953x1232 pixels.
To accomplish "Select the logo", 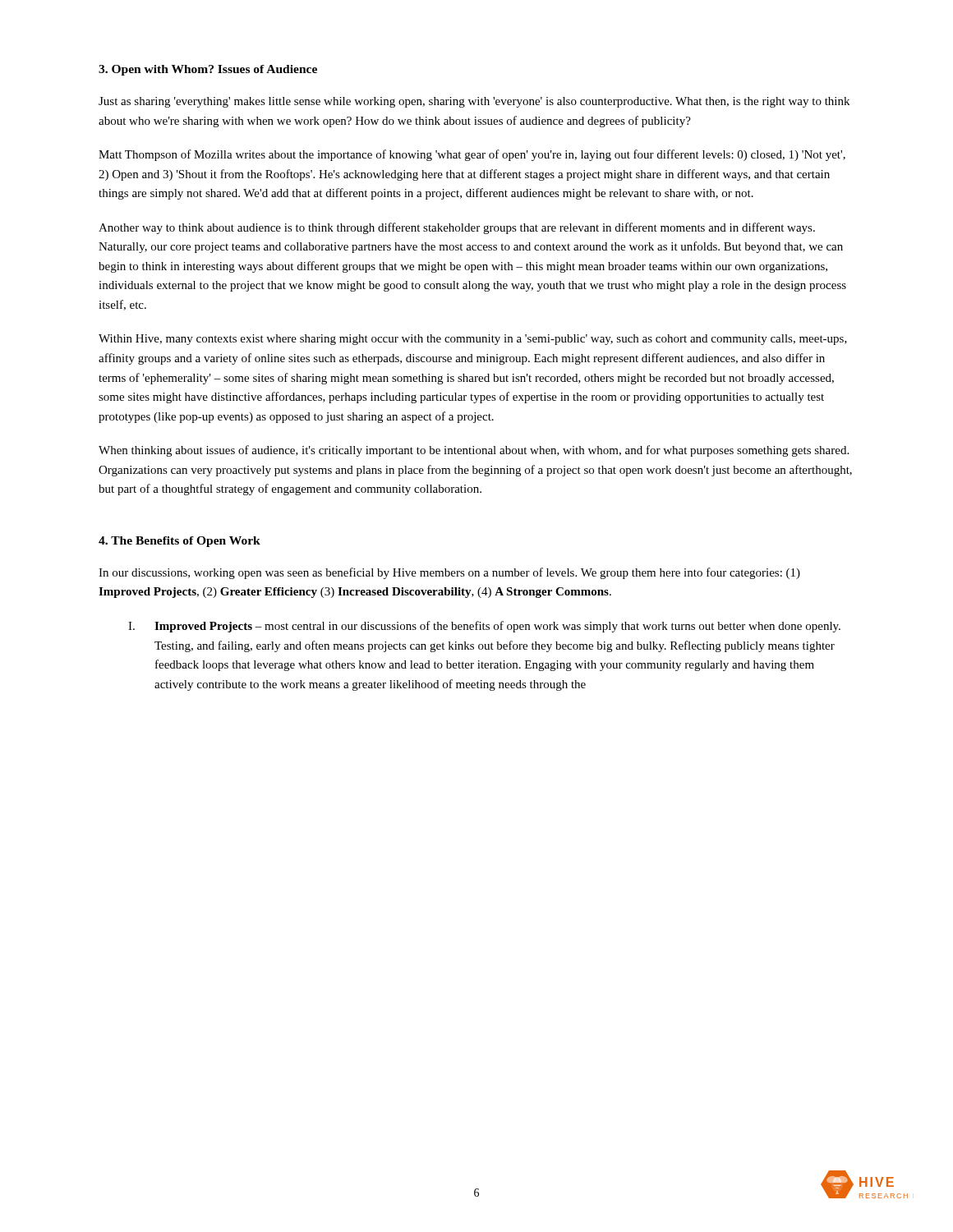I will 860,1194.
